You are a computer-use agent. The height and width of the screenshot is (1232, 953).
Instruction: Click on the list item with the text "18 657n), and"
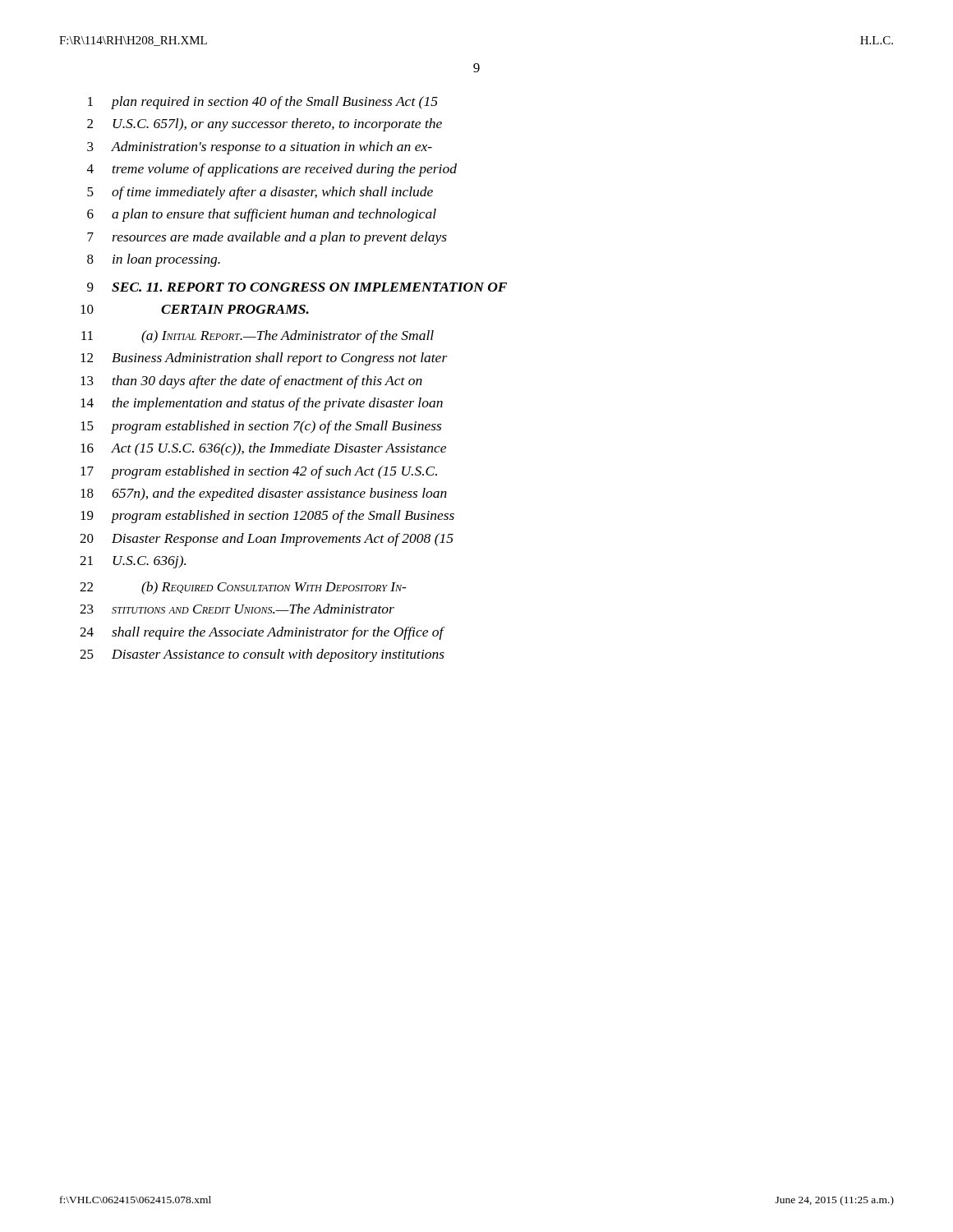tap(253, 493)
